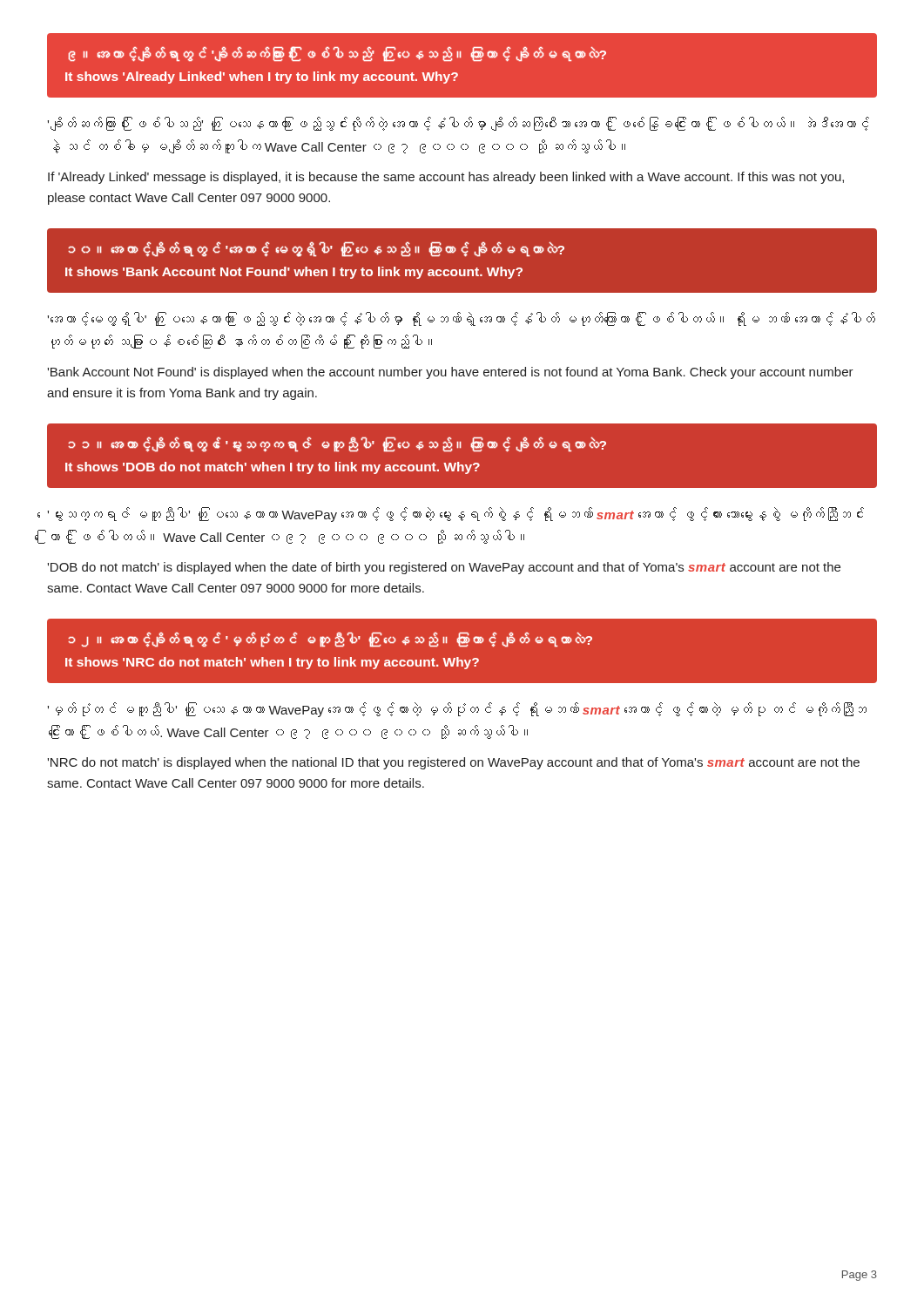Find the region starting "If 'Already Linked' message"
This screenshot has height=1307, width=924.
446,187
